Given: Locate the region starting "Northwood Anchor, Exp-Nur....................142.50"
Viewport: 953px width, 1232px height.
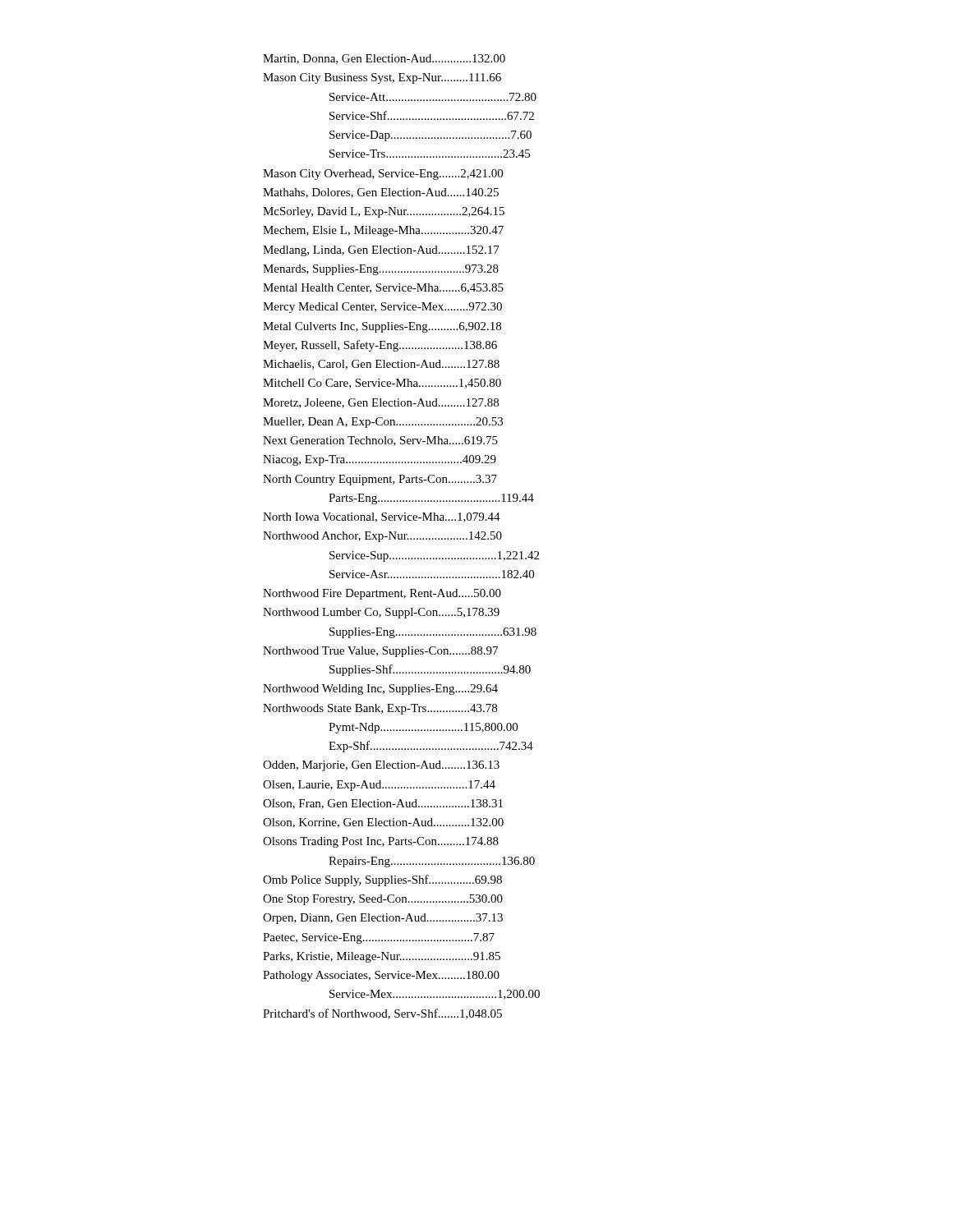Looking at the screenshot, I should point(382,536).
